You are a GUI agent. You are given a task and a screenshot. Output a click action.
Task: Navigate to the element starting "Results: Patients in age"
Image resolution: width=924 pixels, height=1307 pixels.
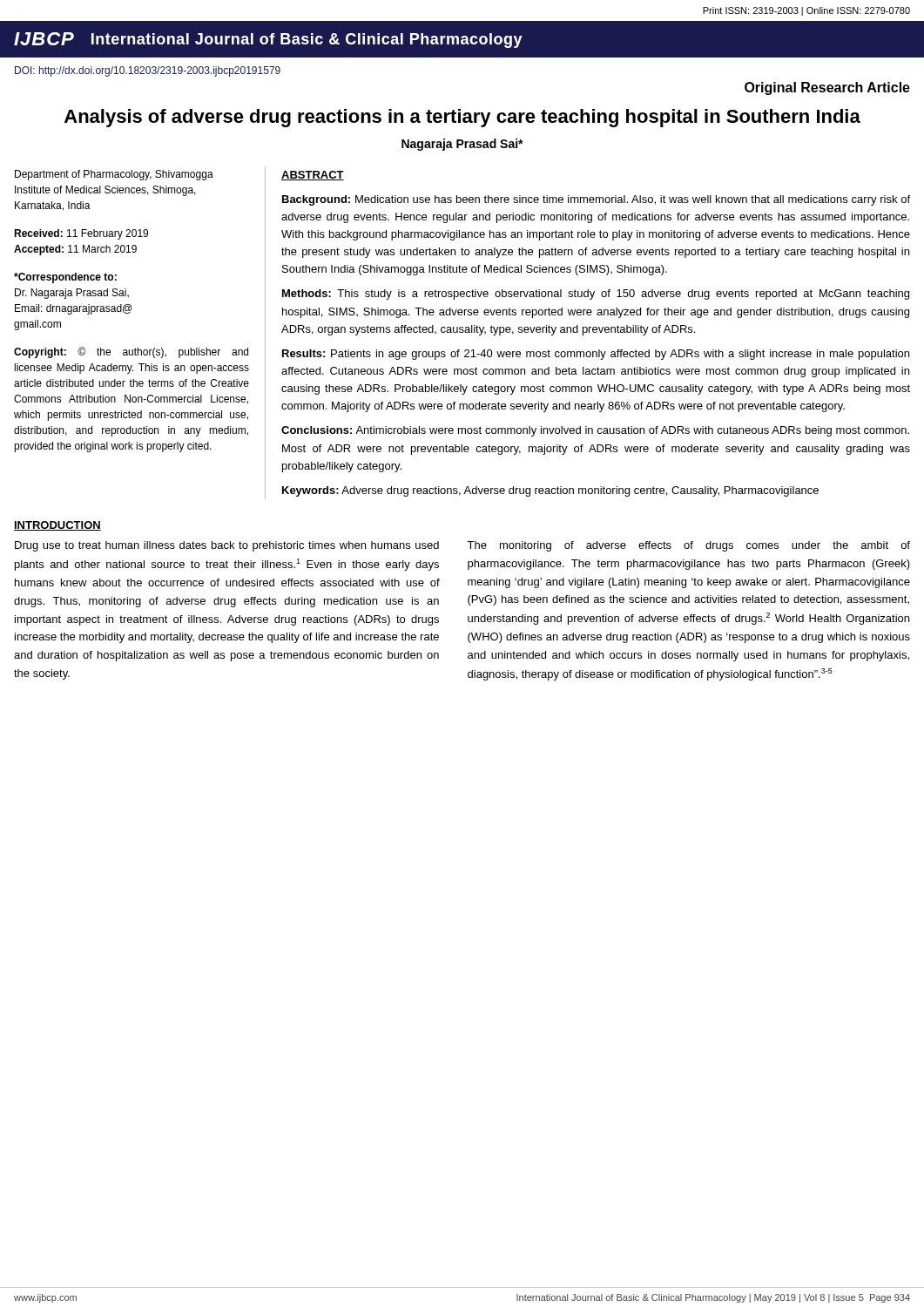click(x=596, y=379)
